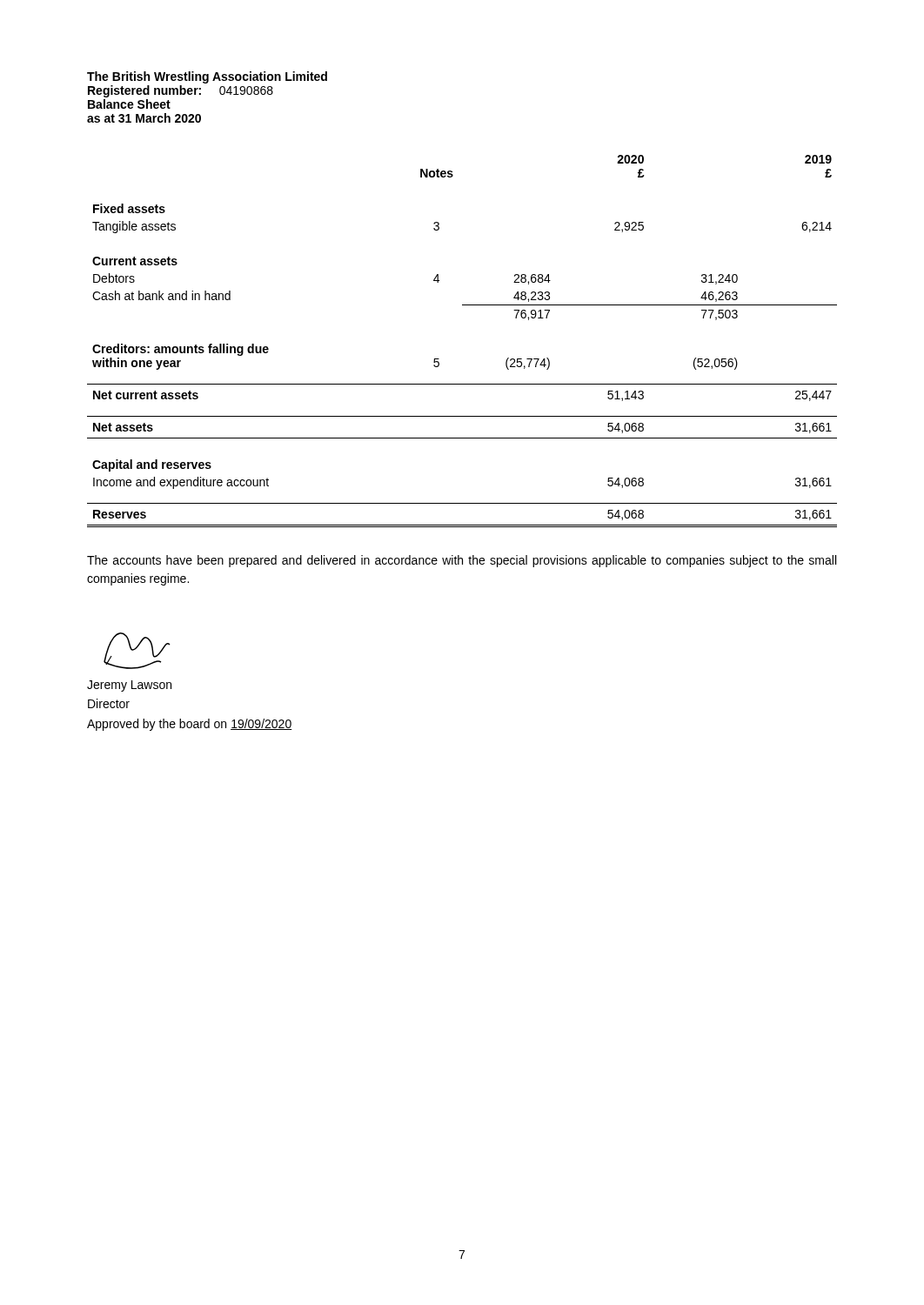The width and height of the screenshot is (924, 1305).
Task: Find the table that mentions "Tangible assets"
Action: [462, 338]
